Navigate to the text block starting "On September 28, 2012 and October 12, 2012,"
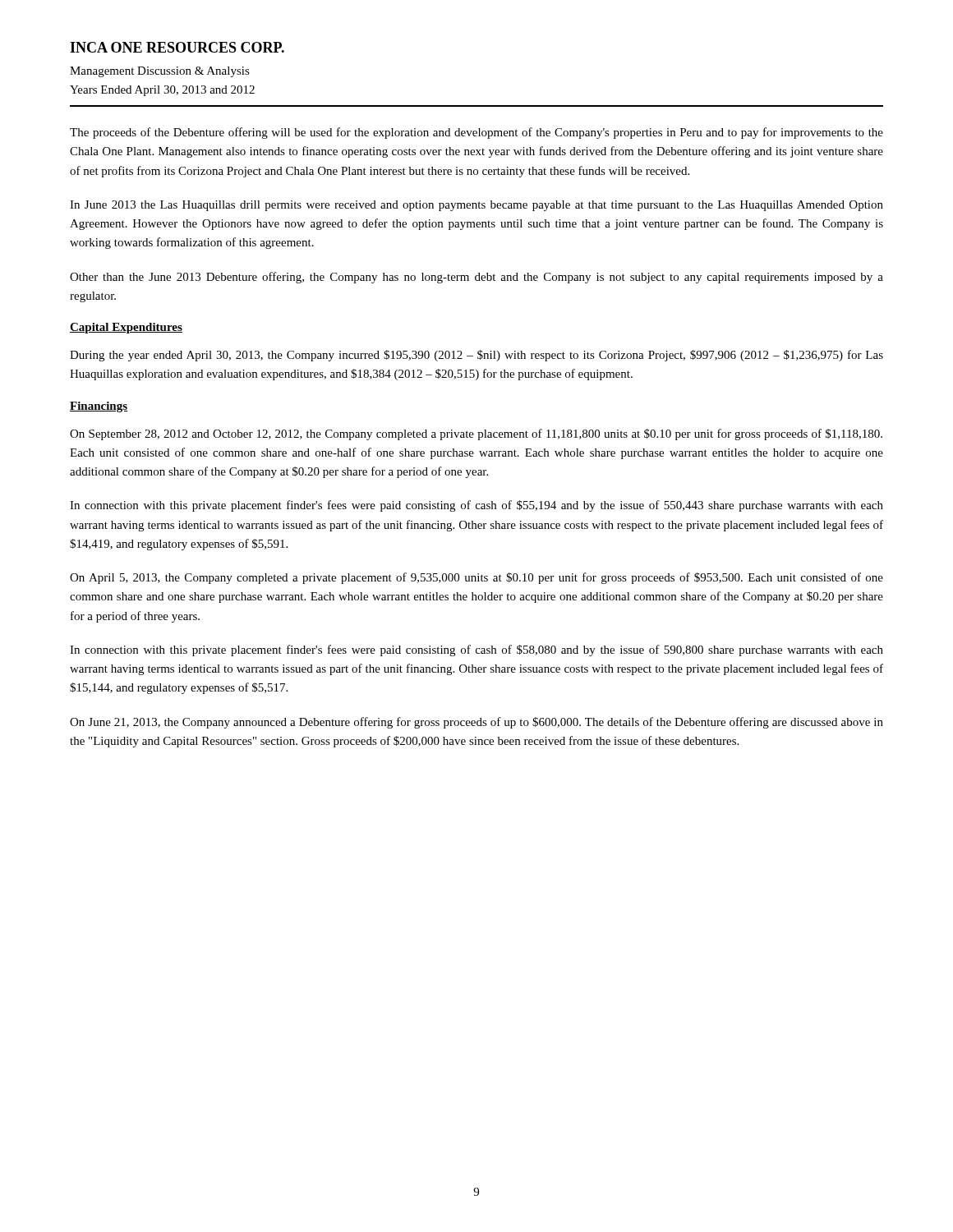The image size is (953, 1232). pyautogui.click(x=476, y=452)
